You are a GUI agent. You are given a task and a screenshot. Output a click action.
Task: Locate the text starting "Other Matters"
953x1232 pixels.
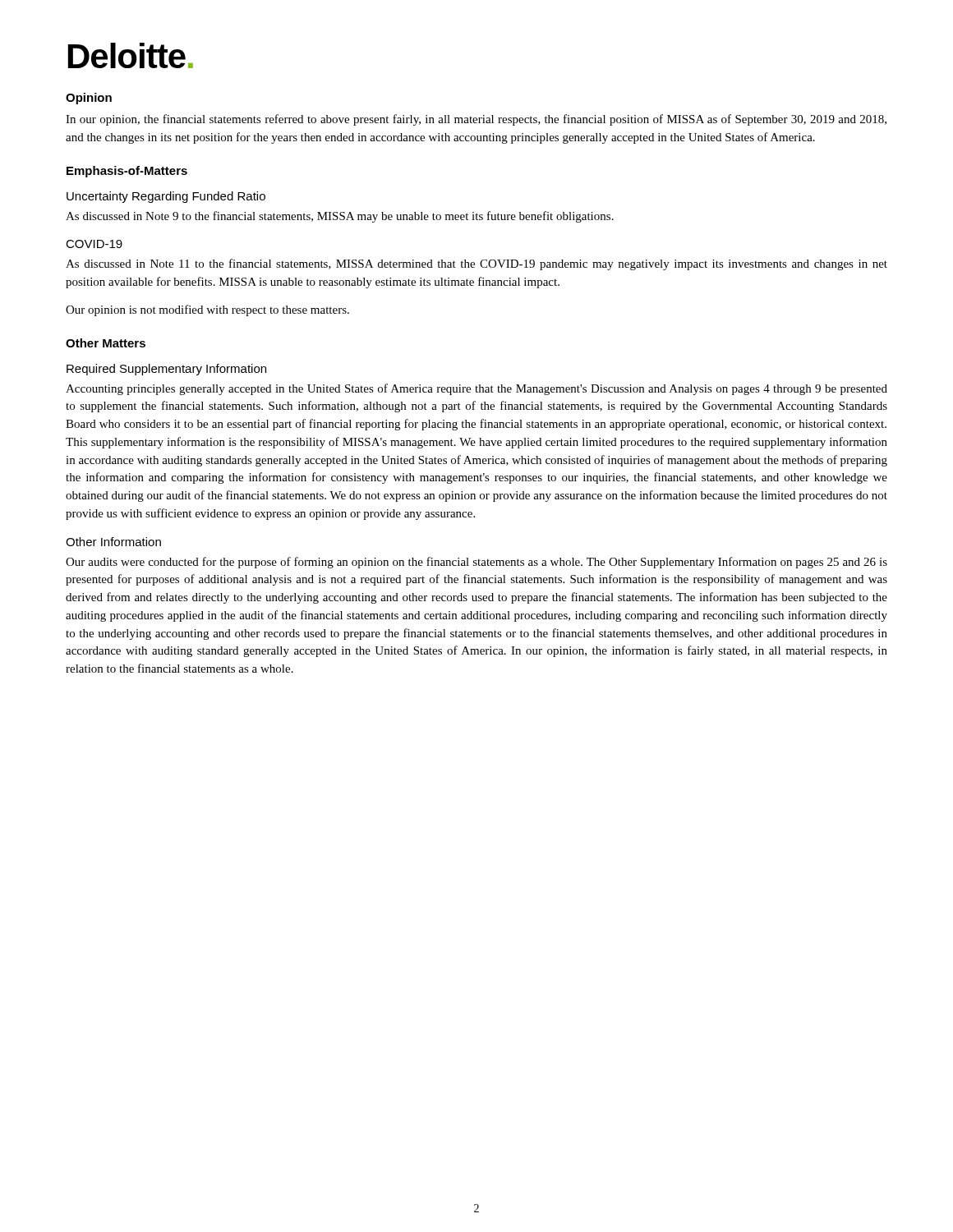pyautogui.click(x=106, y=342)
